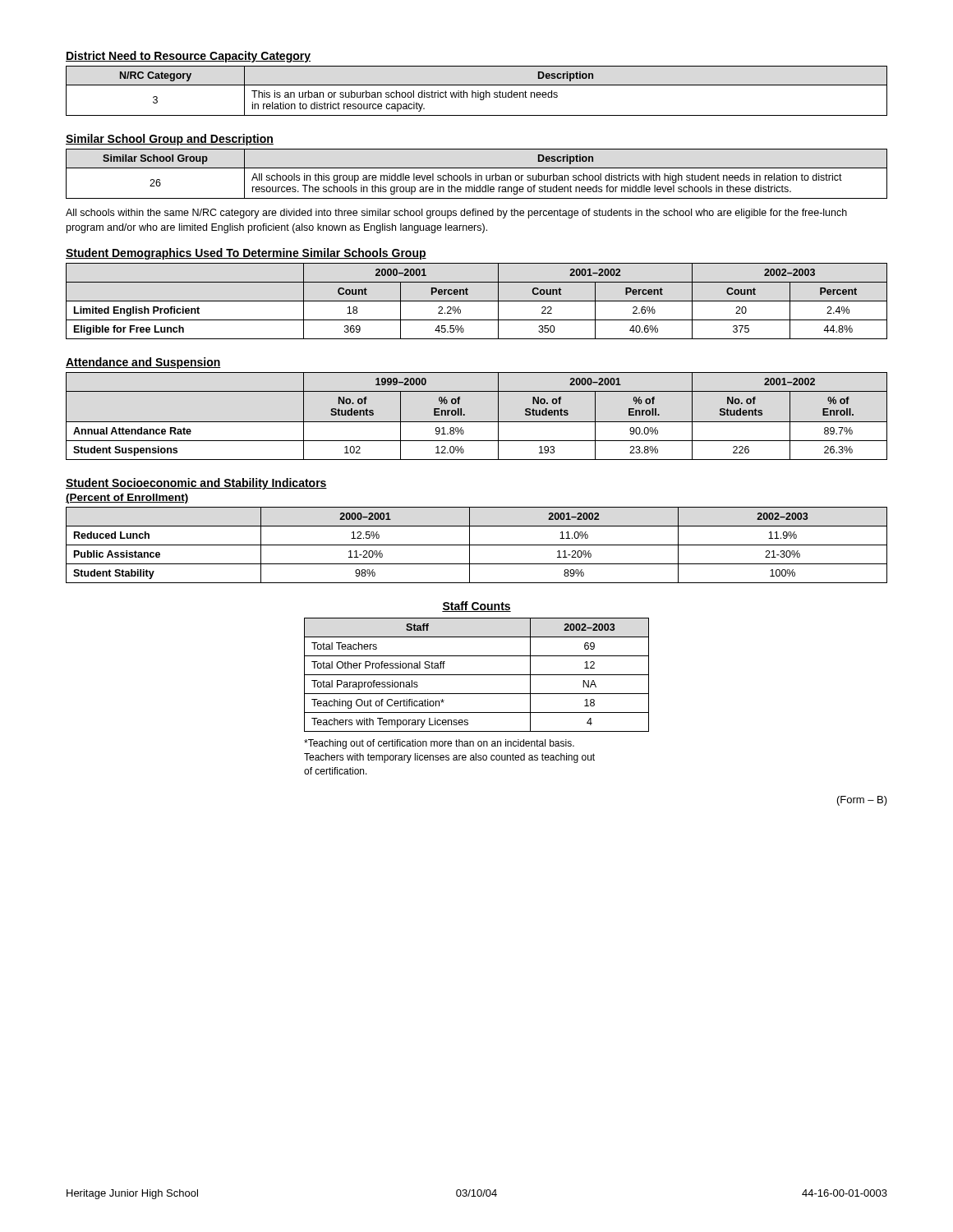Click on the table containing "Public Assistance"
The height and width of the screenshot is (1232, 953).
[476, 545]
